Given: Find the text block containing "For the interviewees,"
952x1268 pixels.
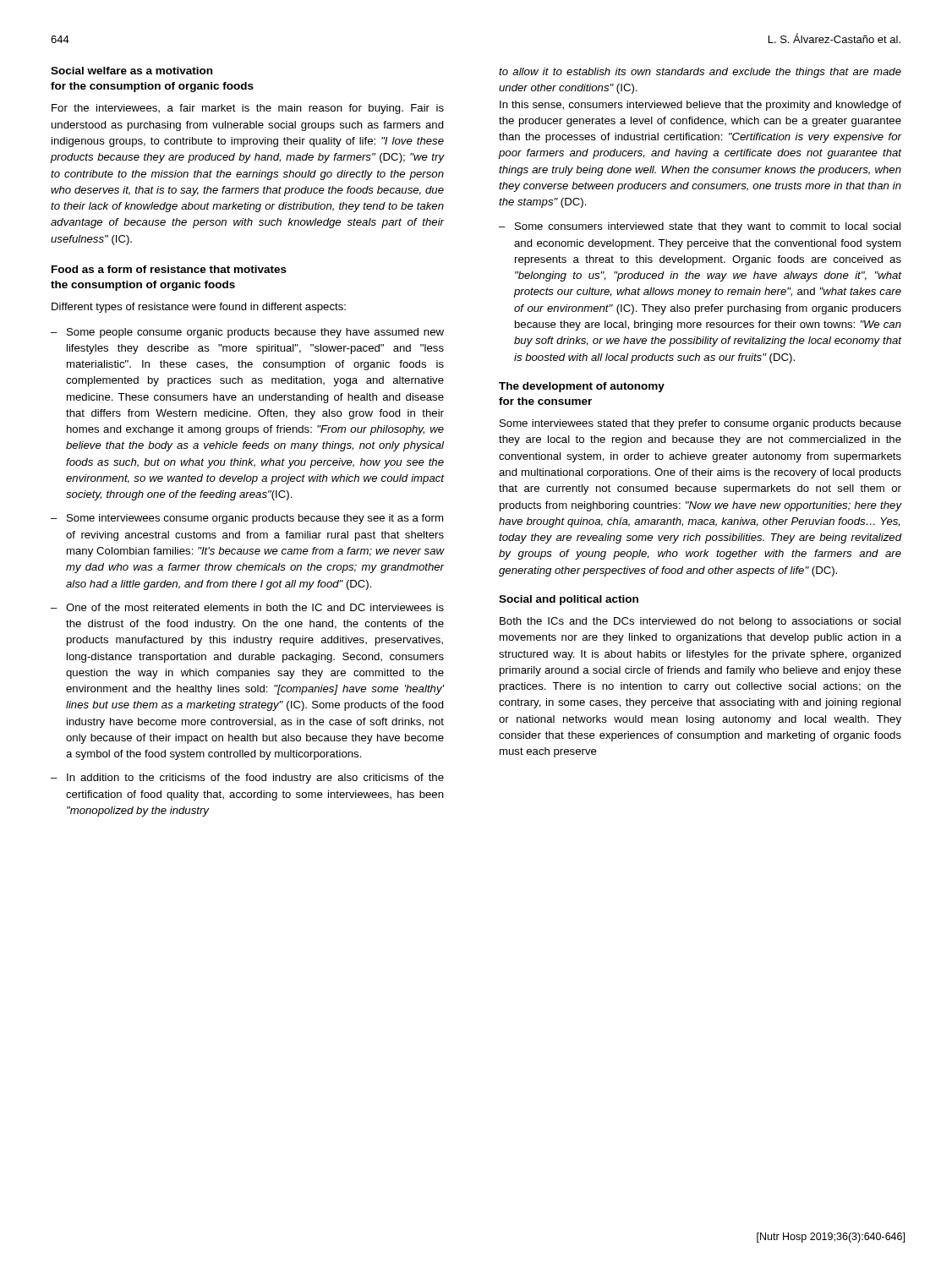Looking at the screenshot, I should 247,173.
